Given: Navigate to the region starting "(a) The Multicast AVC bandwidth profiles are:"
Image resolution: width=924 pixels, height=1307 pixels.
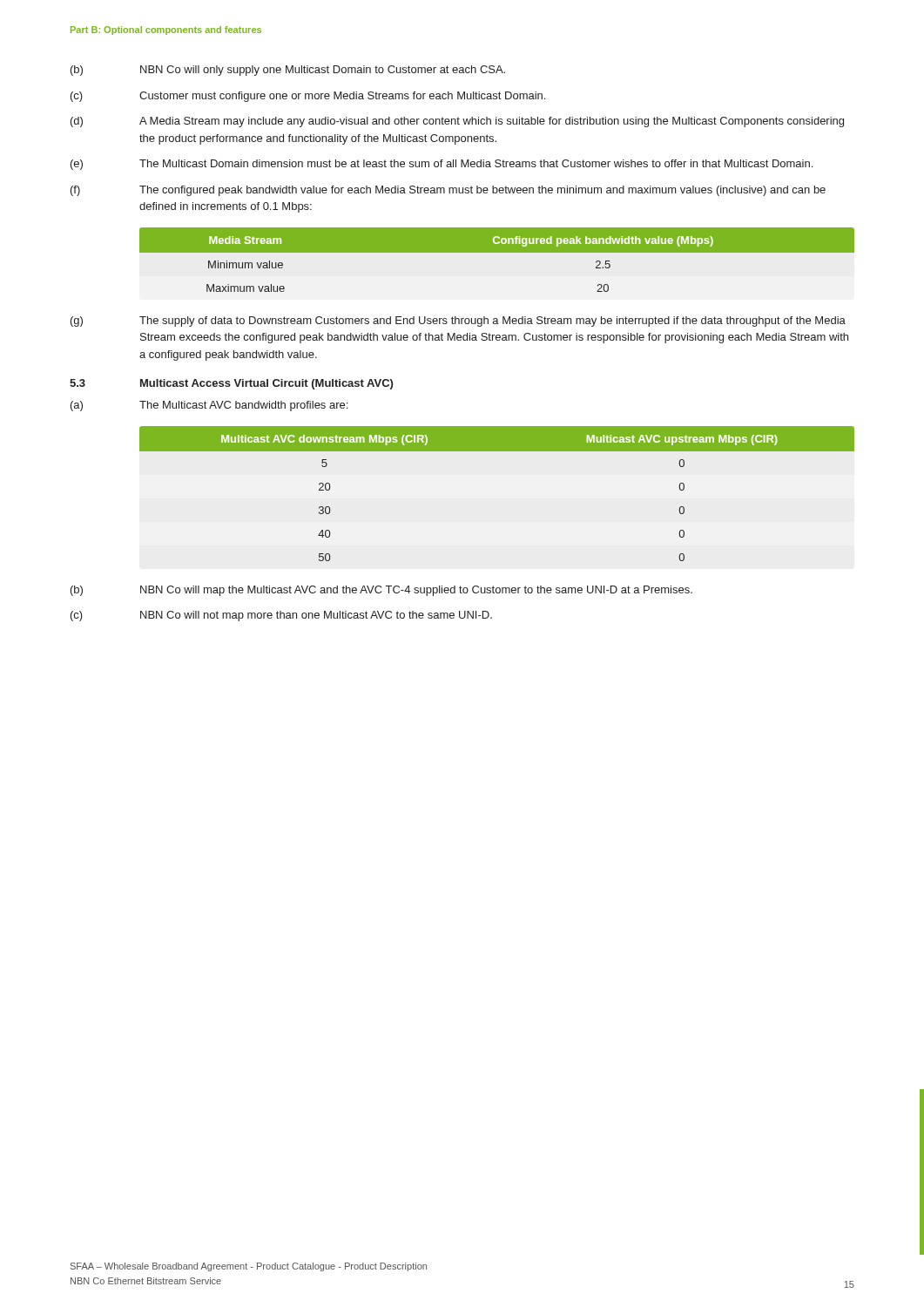Looking at the screenshot, I should (x=209, y=406).
